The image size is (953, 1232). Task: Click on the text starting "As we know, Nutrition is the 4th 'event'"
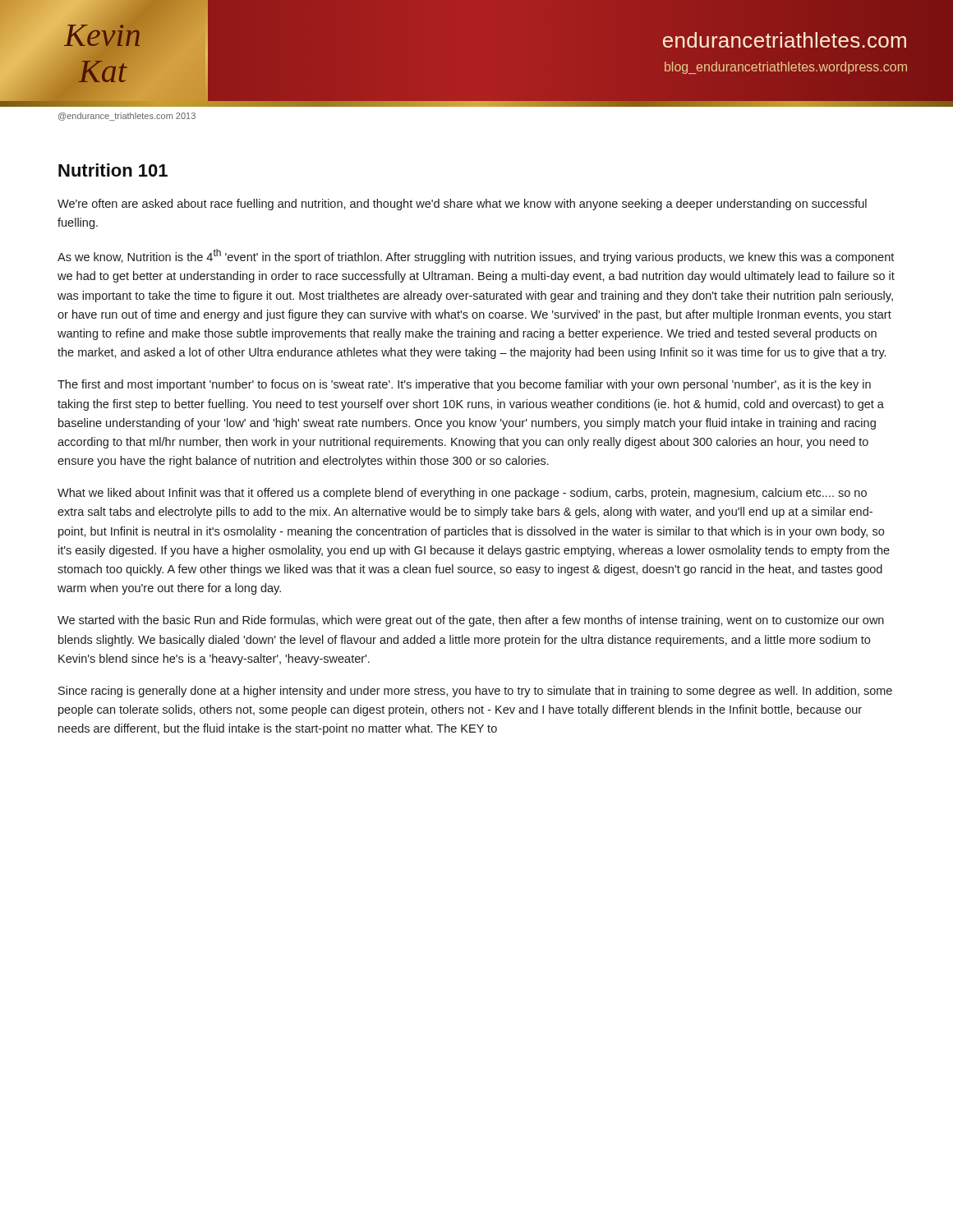[476, 303]
